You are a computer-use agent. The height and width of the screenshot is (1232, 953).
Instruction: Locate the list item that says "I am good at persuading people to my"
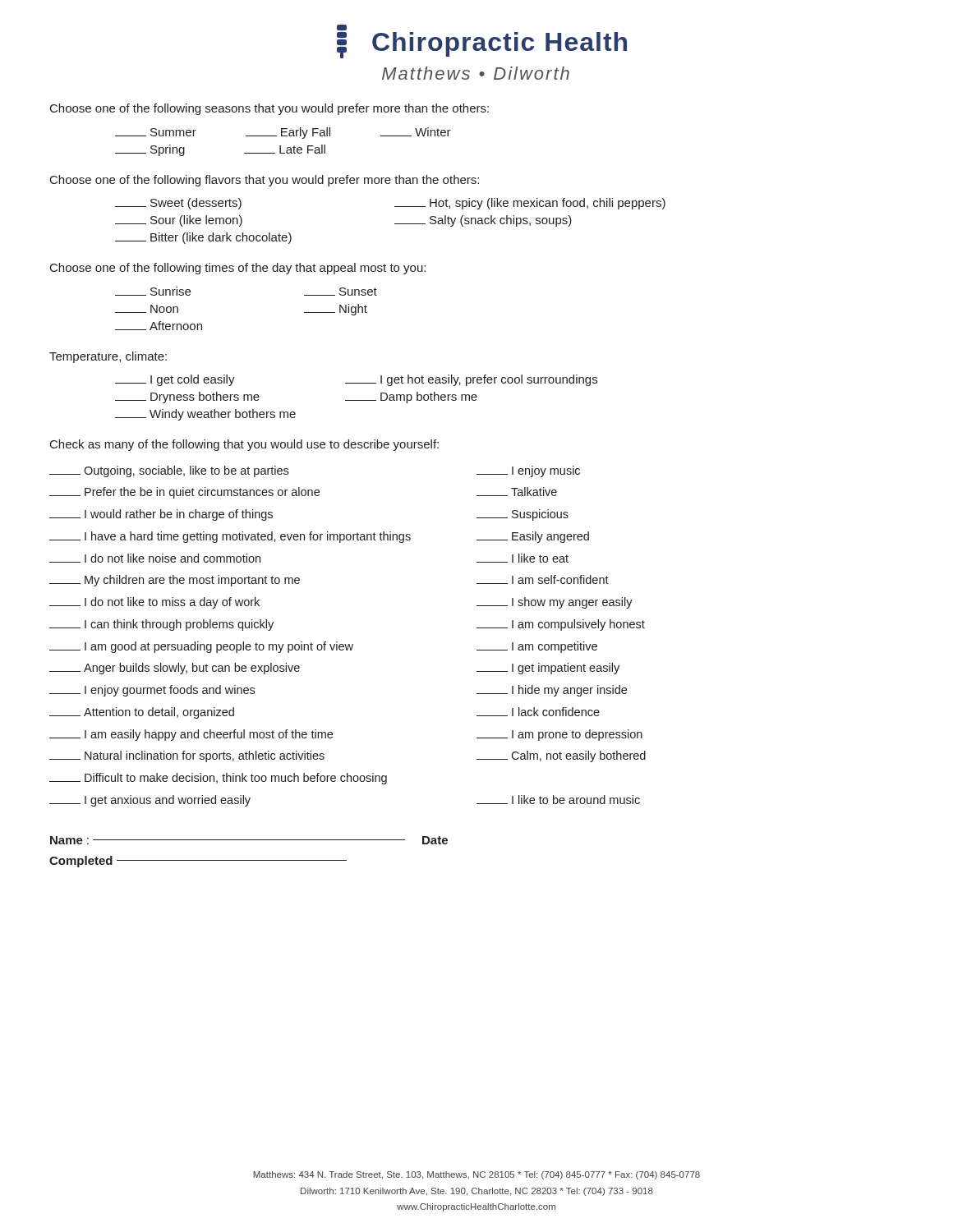[323, 647]
